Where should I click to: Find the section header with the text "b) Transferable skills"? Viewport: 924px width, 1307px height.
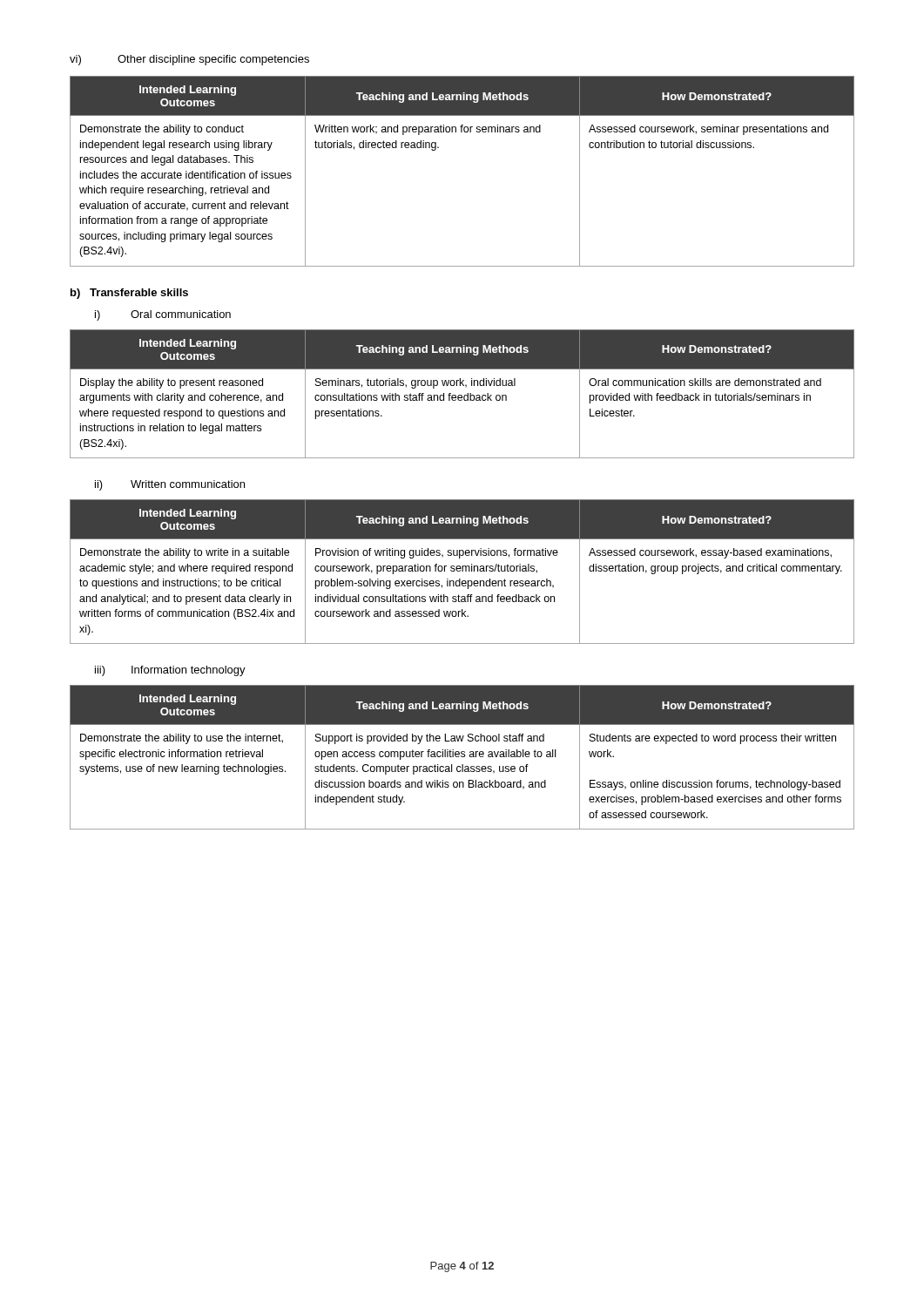point(129,292)
